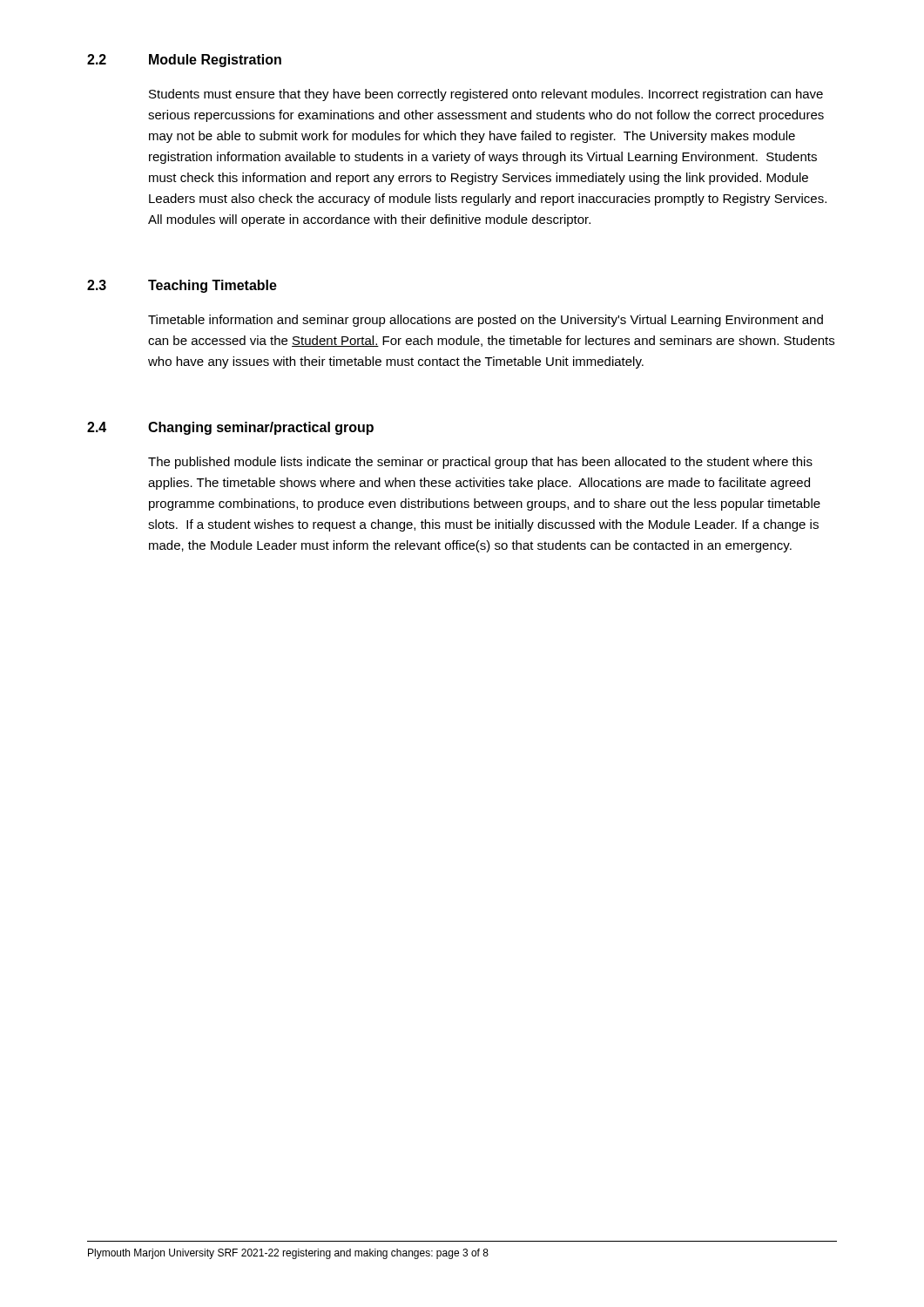Find "2.2 Module Registration" on this page

point(185,60)
